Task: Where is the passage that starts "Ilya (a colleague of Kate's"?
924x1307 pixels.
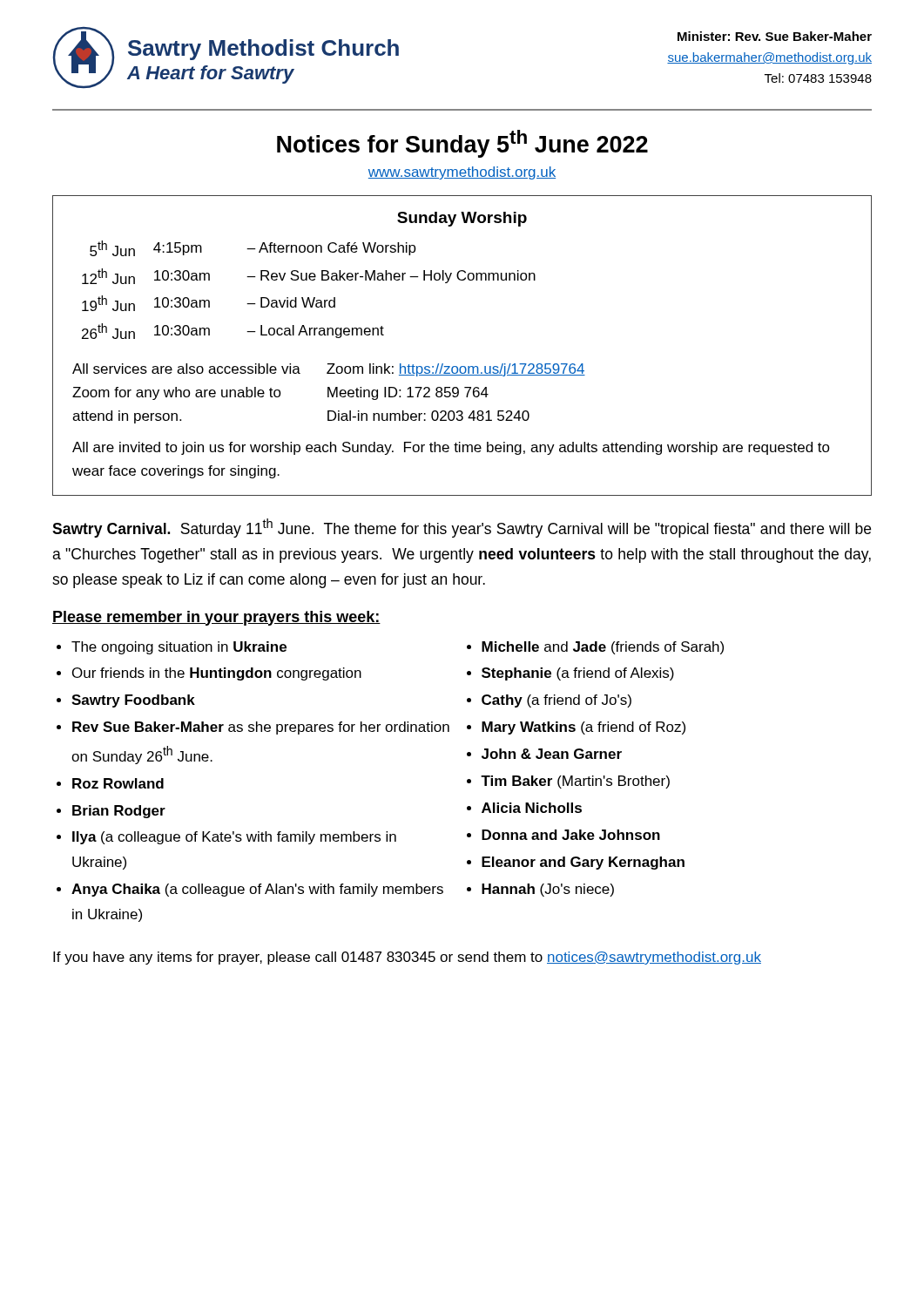Action: click(x=253, y=851)
